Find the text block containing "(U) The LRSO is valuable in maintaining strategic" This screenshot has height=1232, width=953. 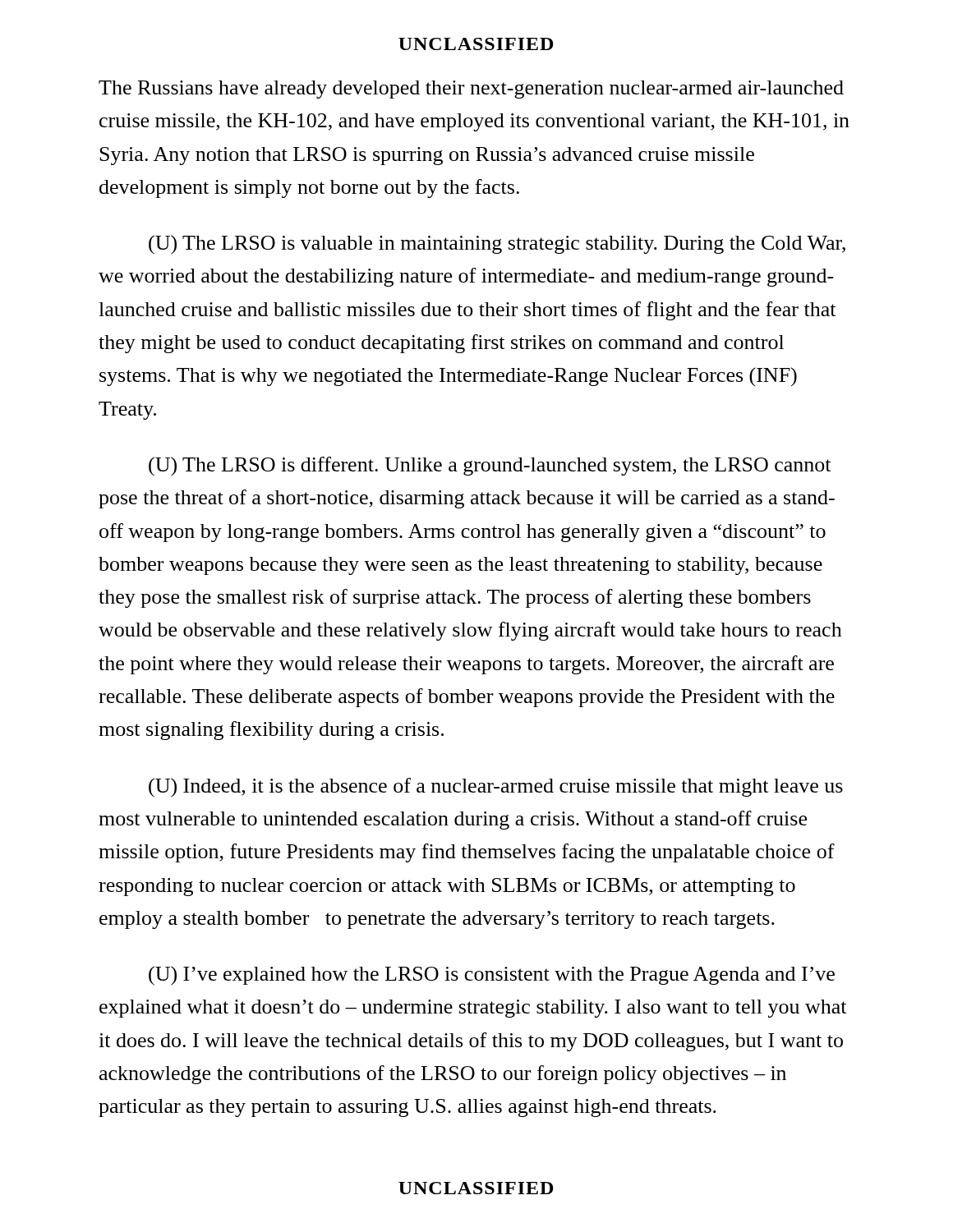(x=473, y=326)
